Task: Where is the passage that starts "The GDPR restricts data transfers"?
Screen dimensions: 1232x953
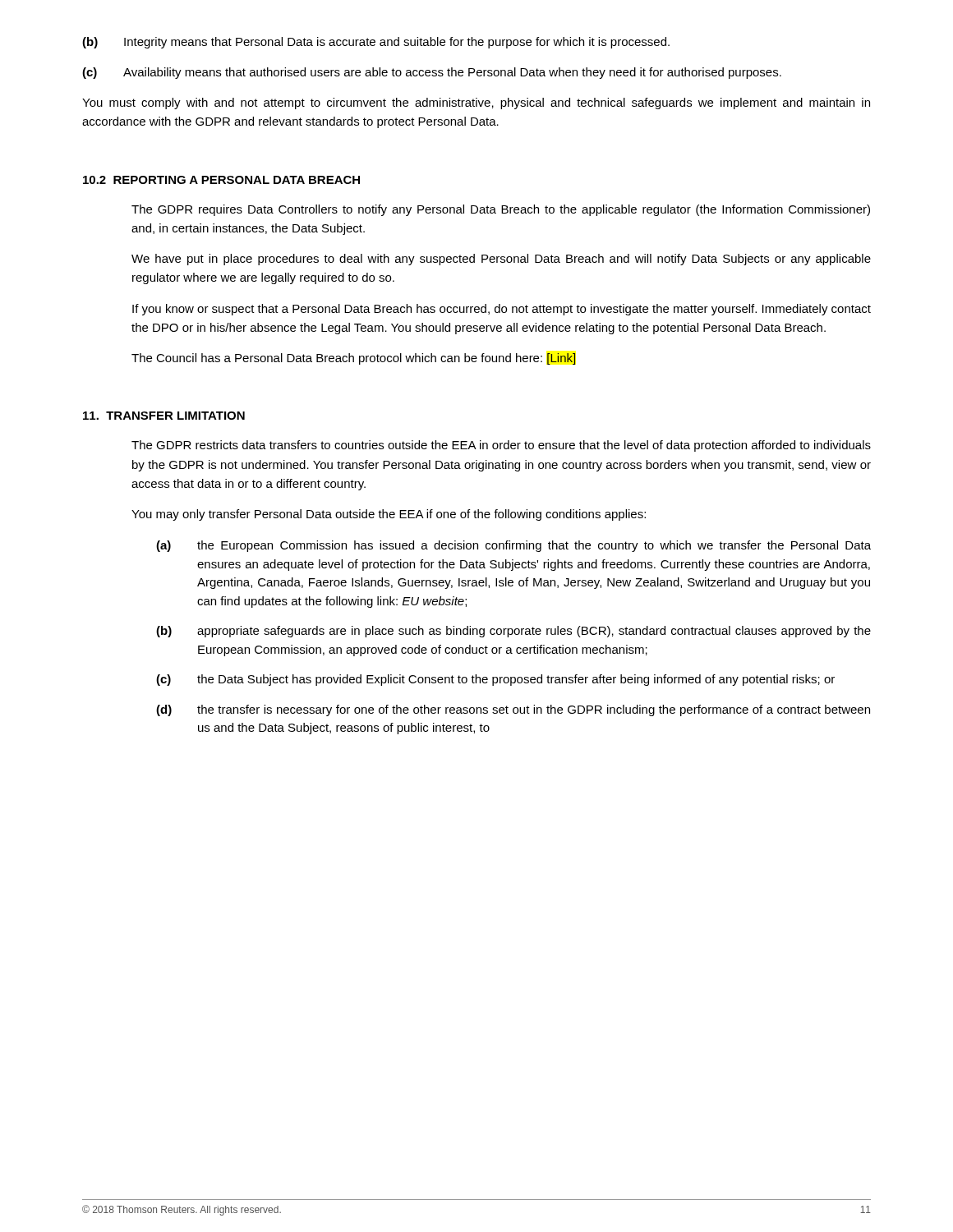Action: point(501,464)
